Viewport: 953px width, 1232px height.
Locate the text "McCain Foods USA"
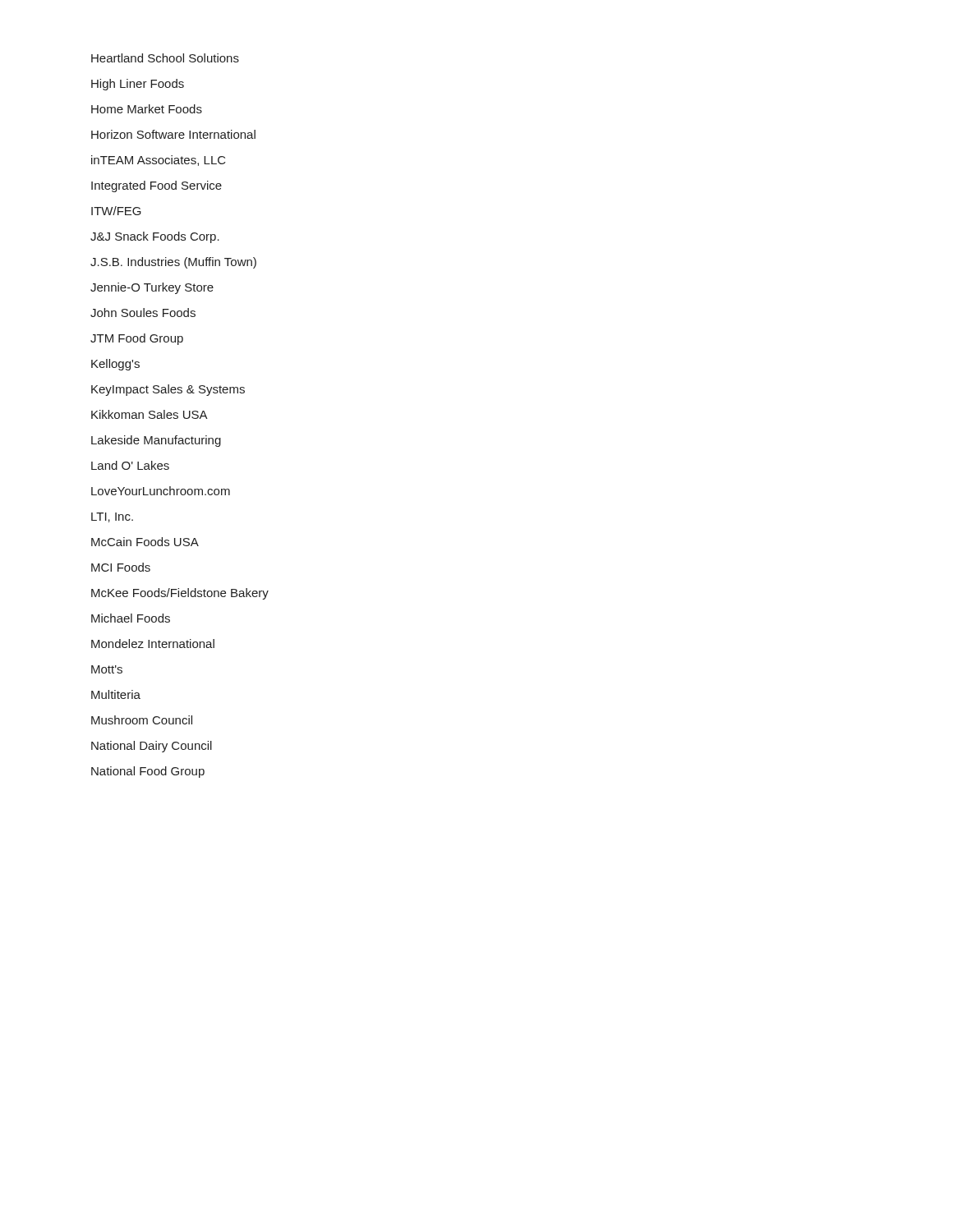[x=144, y=542]
